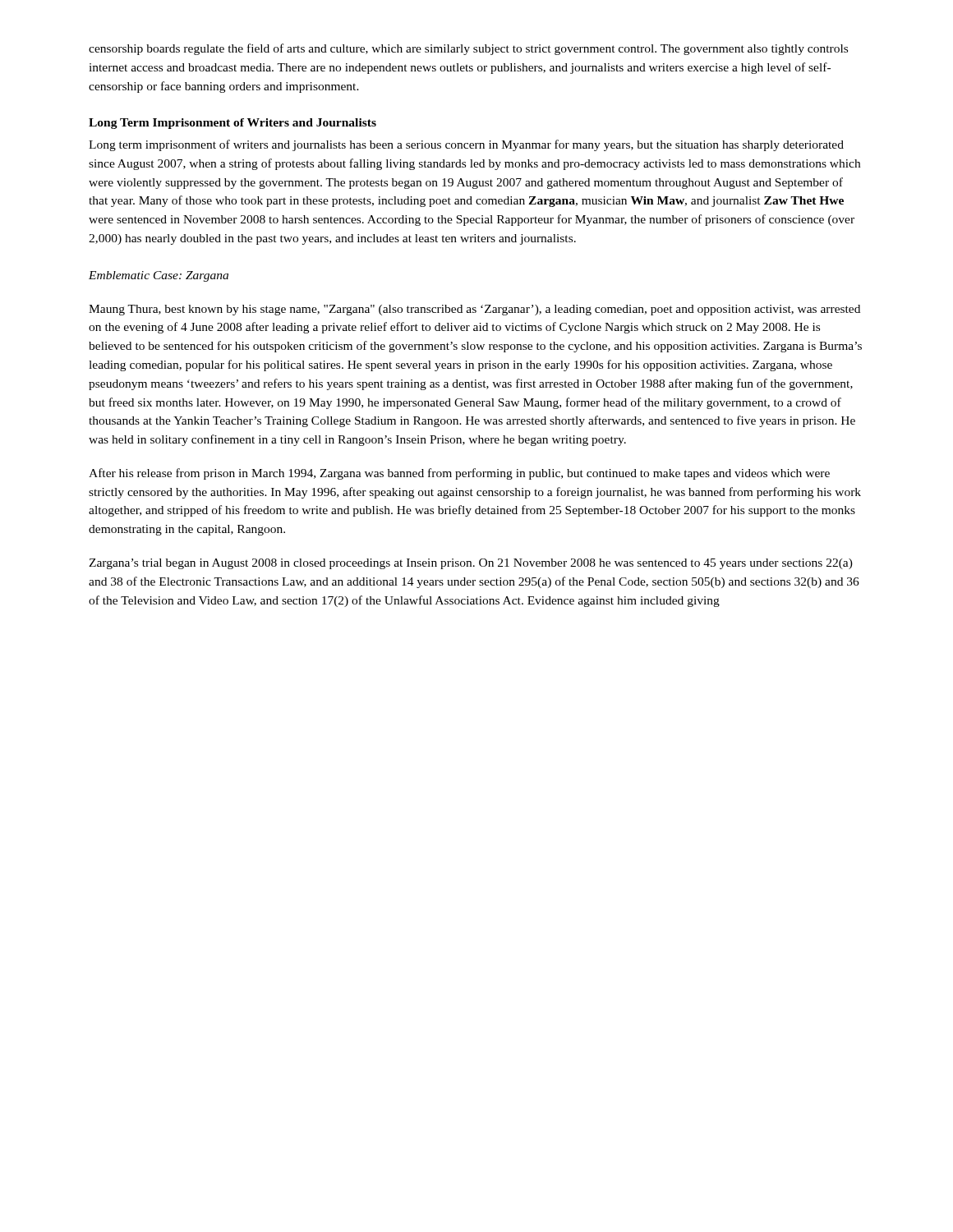Find the text starting "Emblematic Case: Zargana"
Image resolution: width=953 pixels, height=1232 pixels.
(x=159, y=275)
